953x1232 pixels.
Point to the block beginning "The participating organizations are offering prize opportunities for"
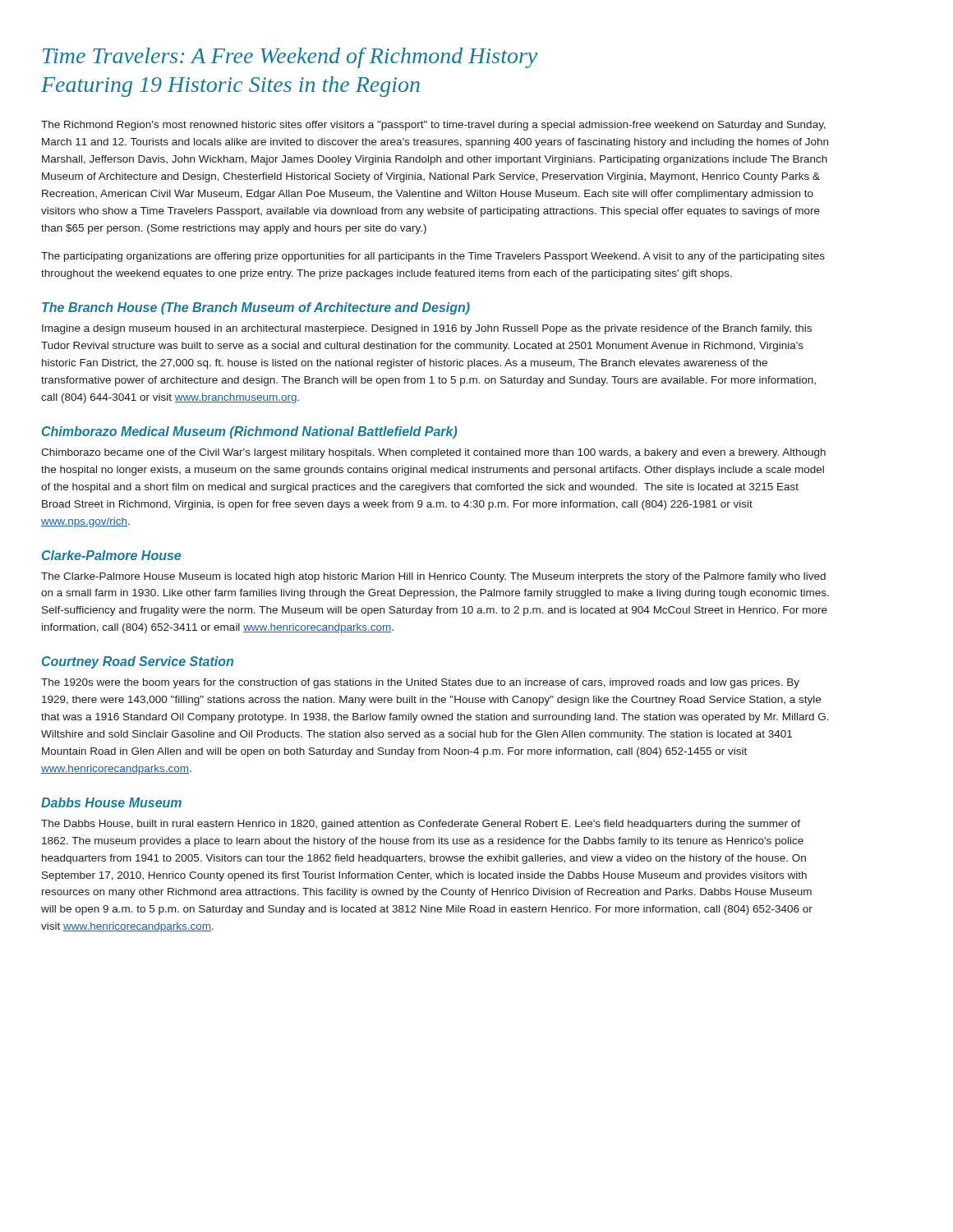tap(433, 265)
